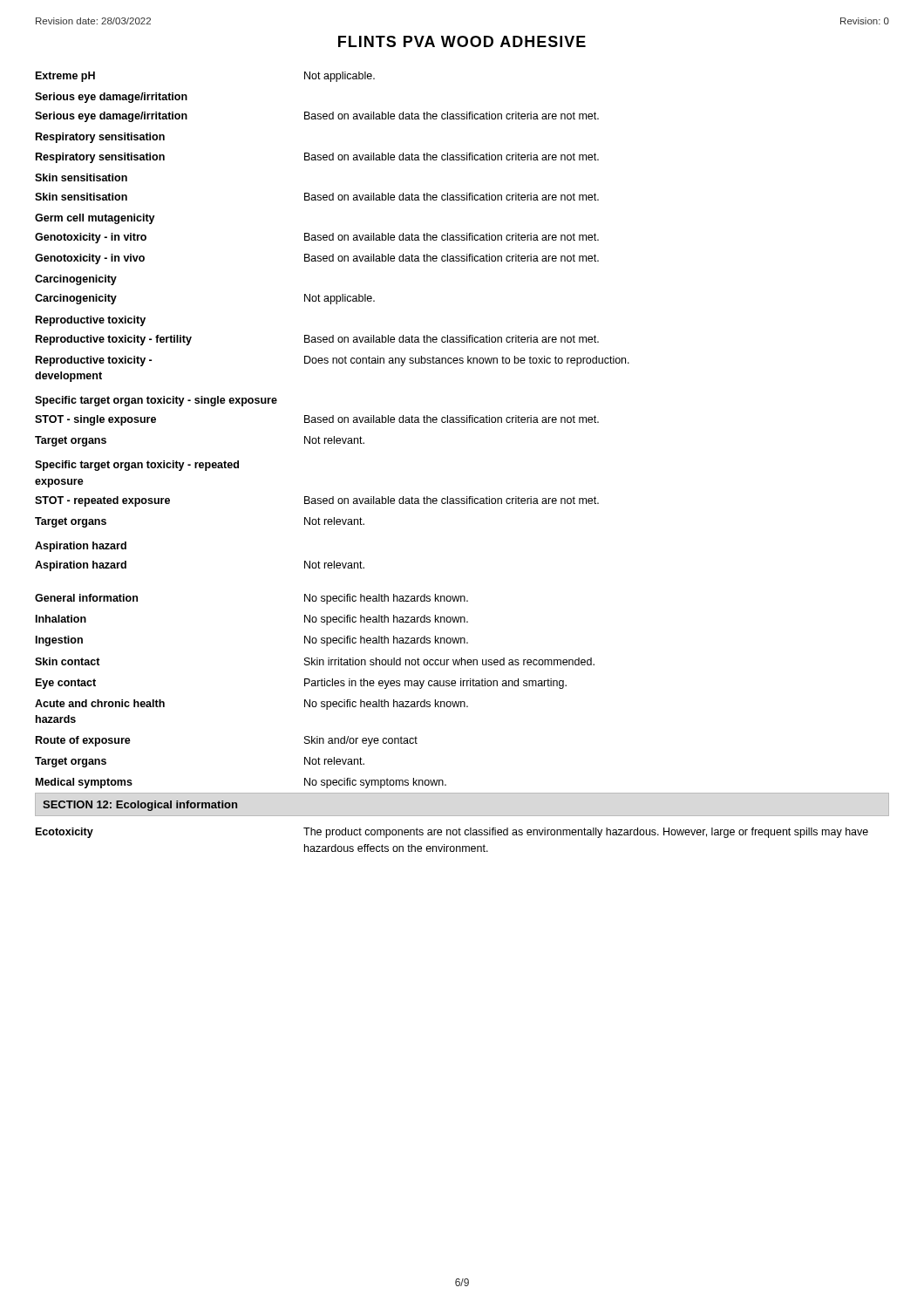Click on the section header containing "SECTION 12: Ecological"

point(140,805)
